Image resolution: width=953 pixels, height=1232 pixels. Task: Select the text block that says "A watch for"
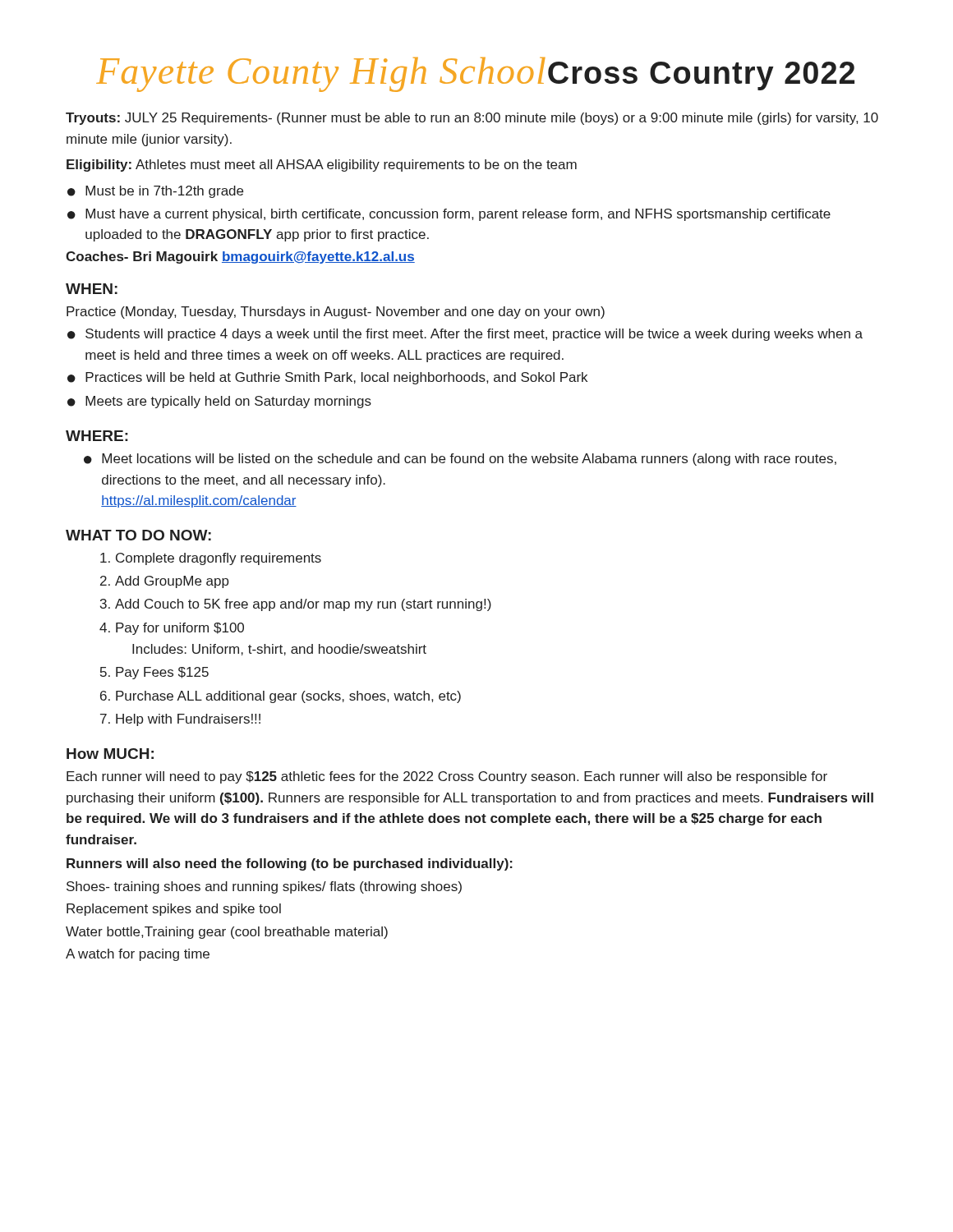pos(138,954)
